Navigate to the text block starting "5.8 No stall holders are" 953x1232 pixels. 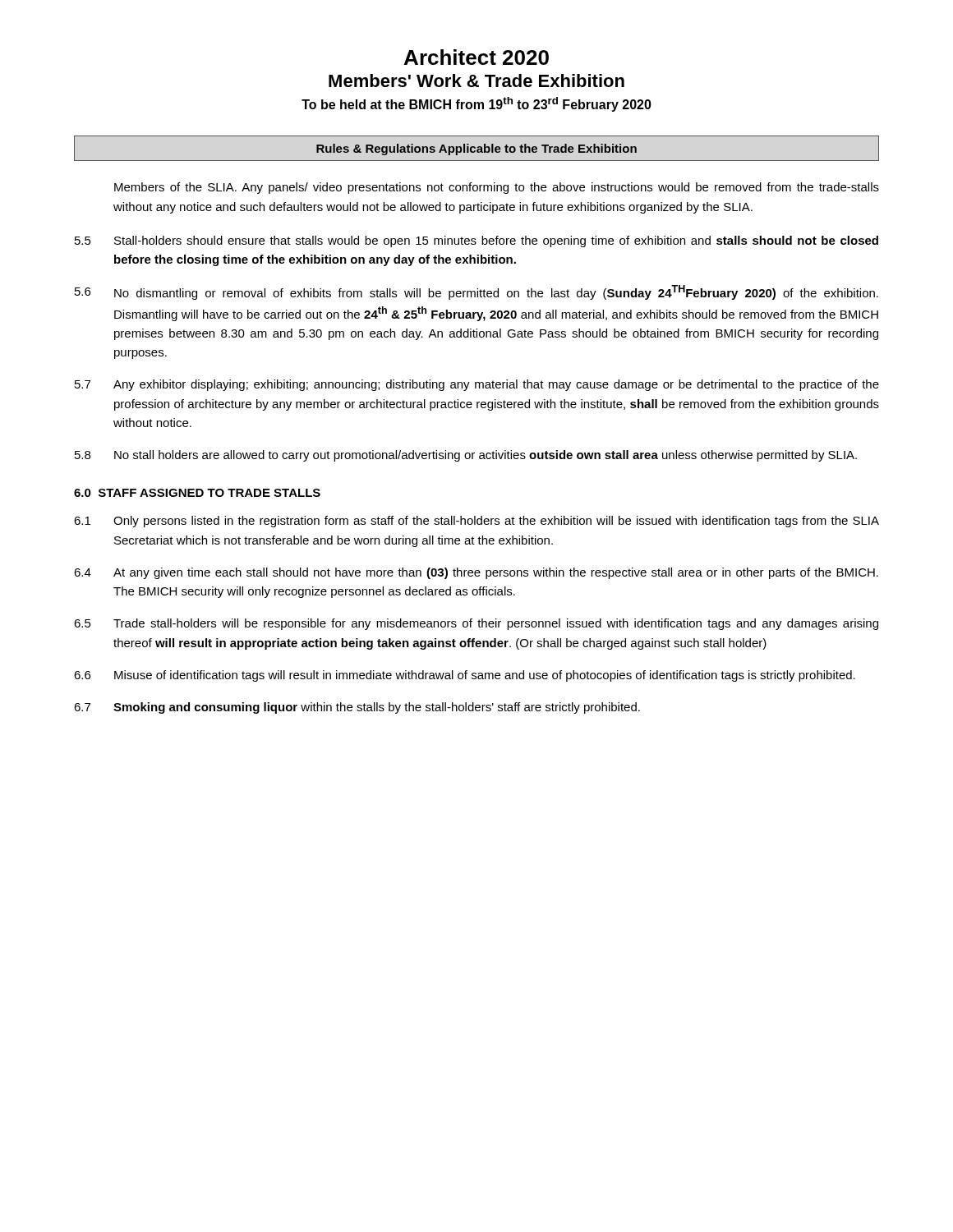click(x=476, y=455)
